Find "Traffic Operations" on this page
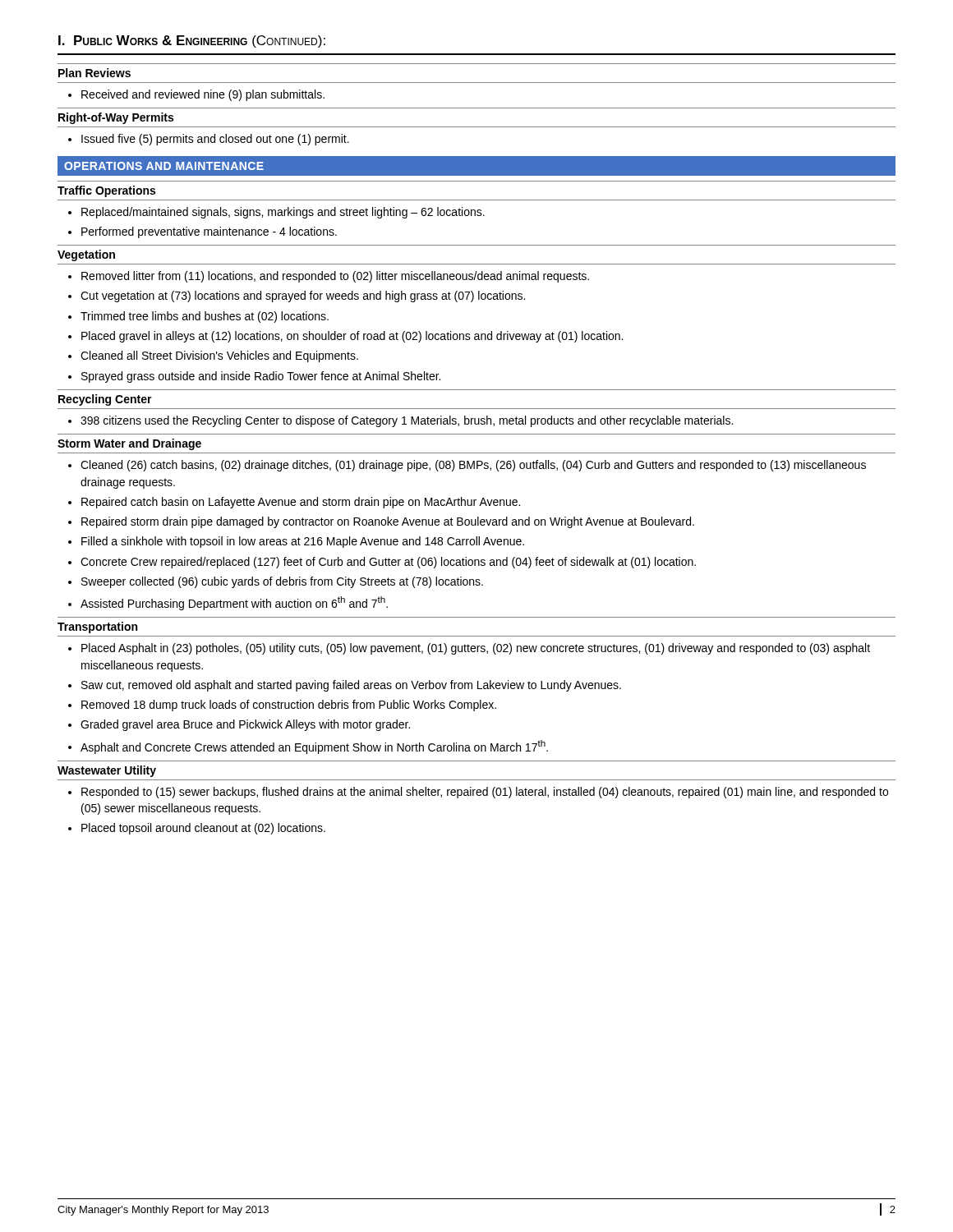 click(107, 190)
